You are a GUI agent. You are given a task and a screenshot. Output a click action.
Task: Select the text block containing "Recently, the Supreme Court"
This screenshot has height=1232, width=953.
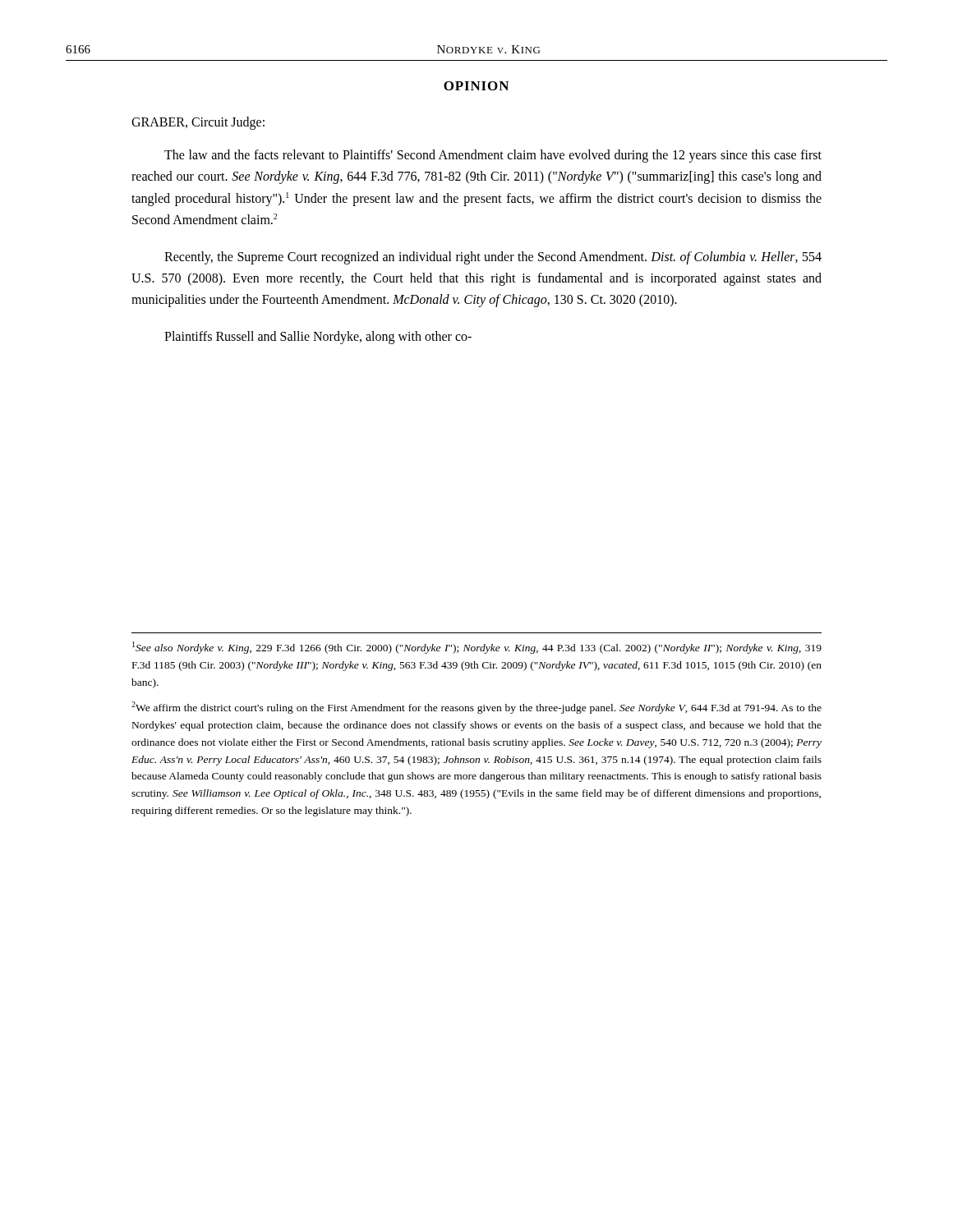click(476, 278)
